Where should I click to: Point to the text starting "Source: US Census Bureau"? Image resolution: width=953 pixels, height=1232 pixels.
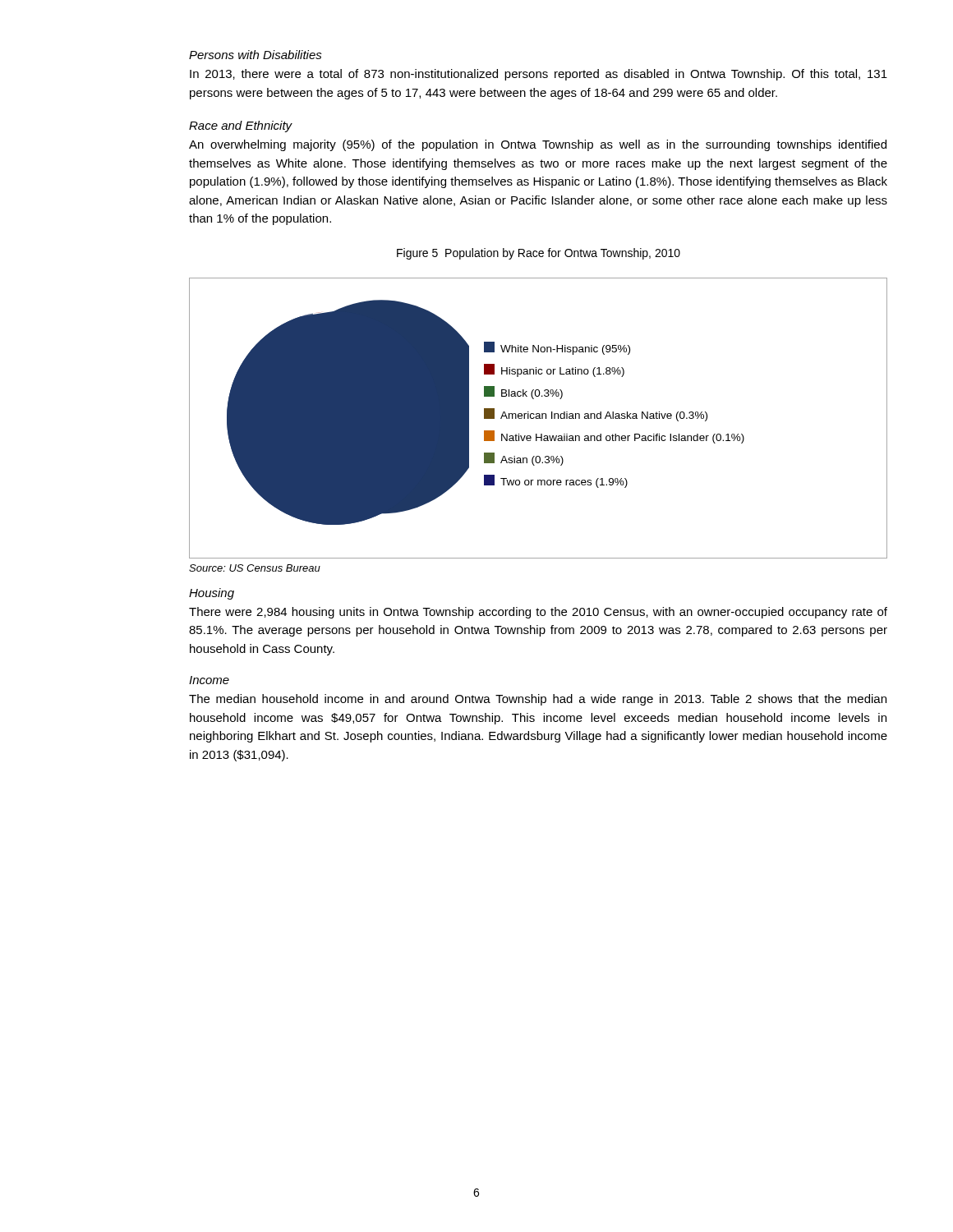tap(255, 568)
